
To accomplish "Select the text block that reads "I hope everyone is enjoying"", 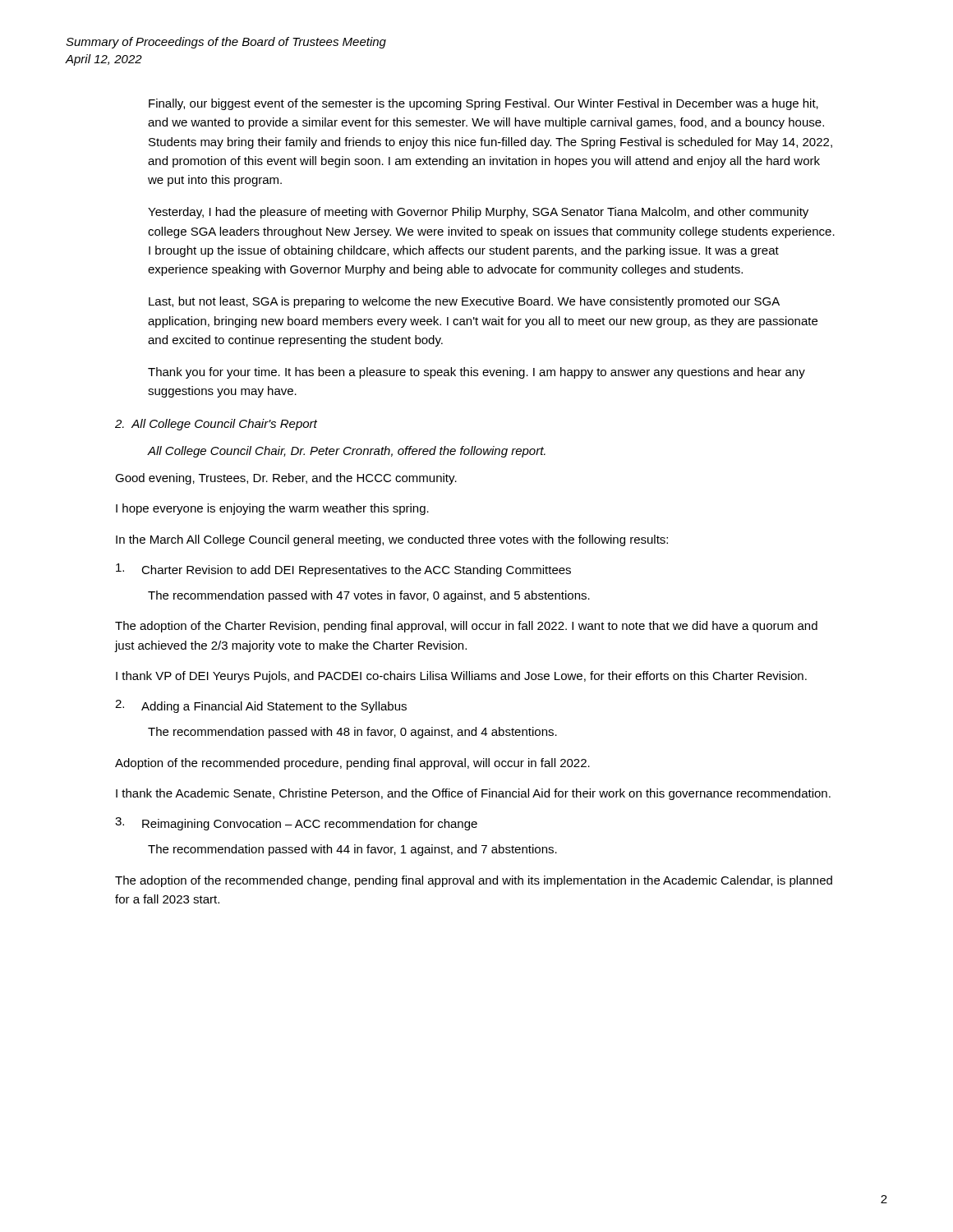I will 272,508.
